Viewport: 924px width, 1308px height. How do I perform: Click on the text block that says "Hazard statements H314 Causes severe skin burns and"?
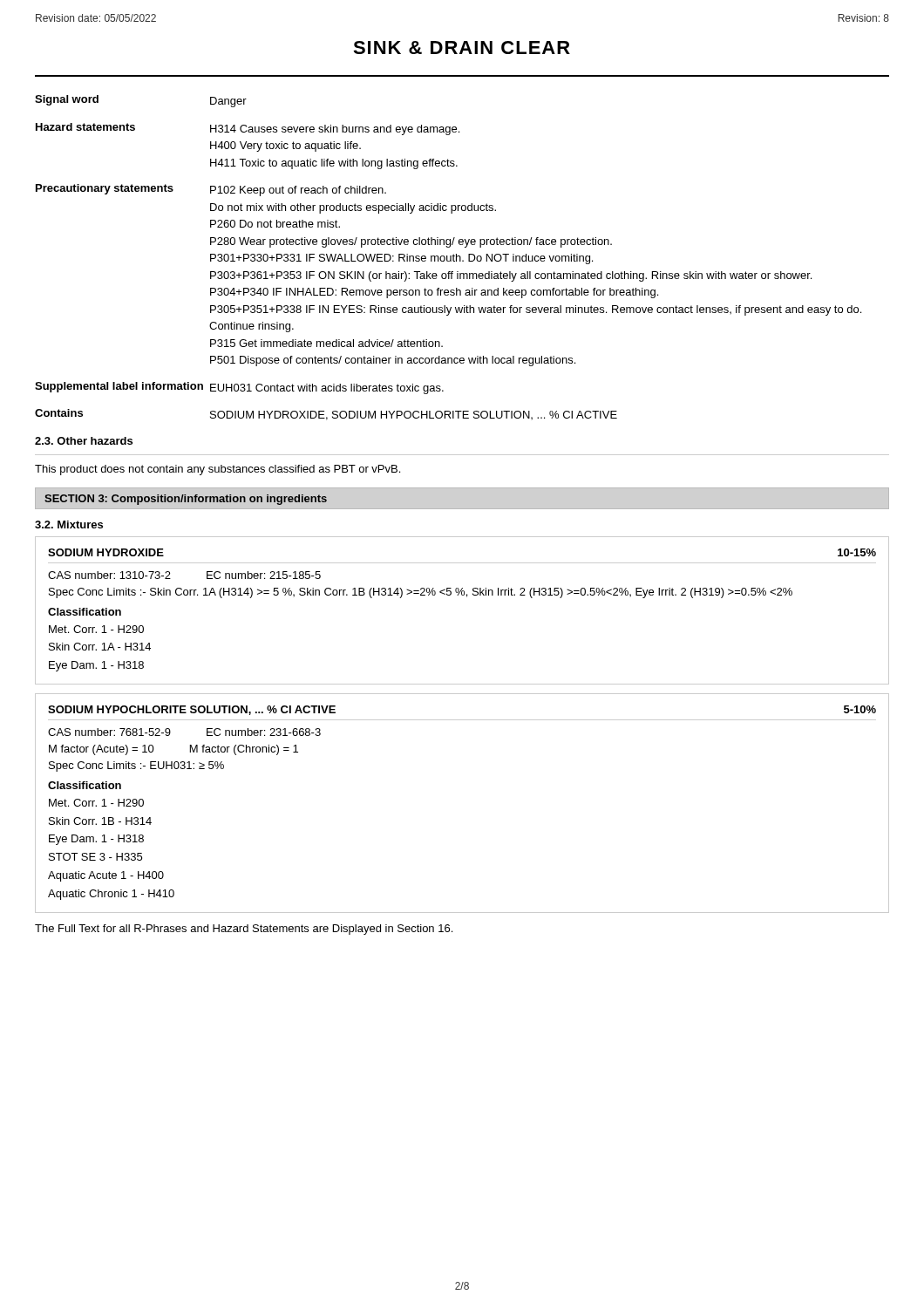click(x=248, y=129)
